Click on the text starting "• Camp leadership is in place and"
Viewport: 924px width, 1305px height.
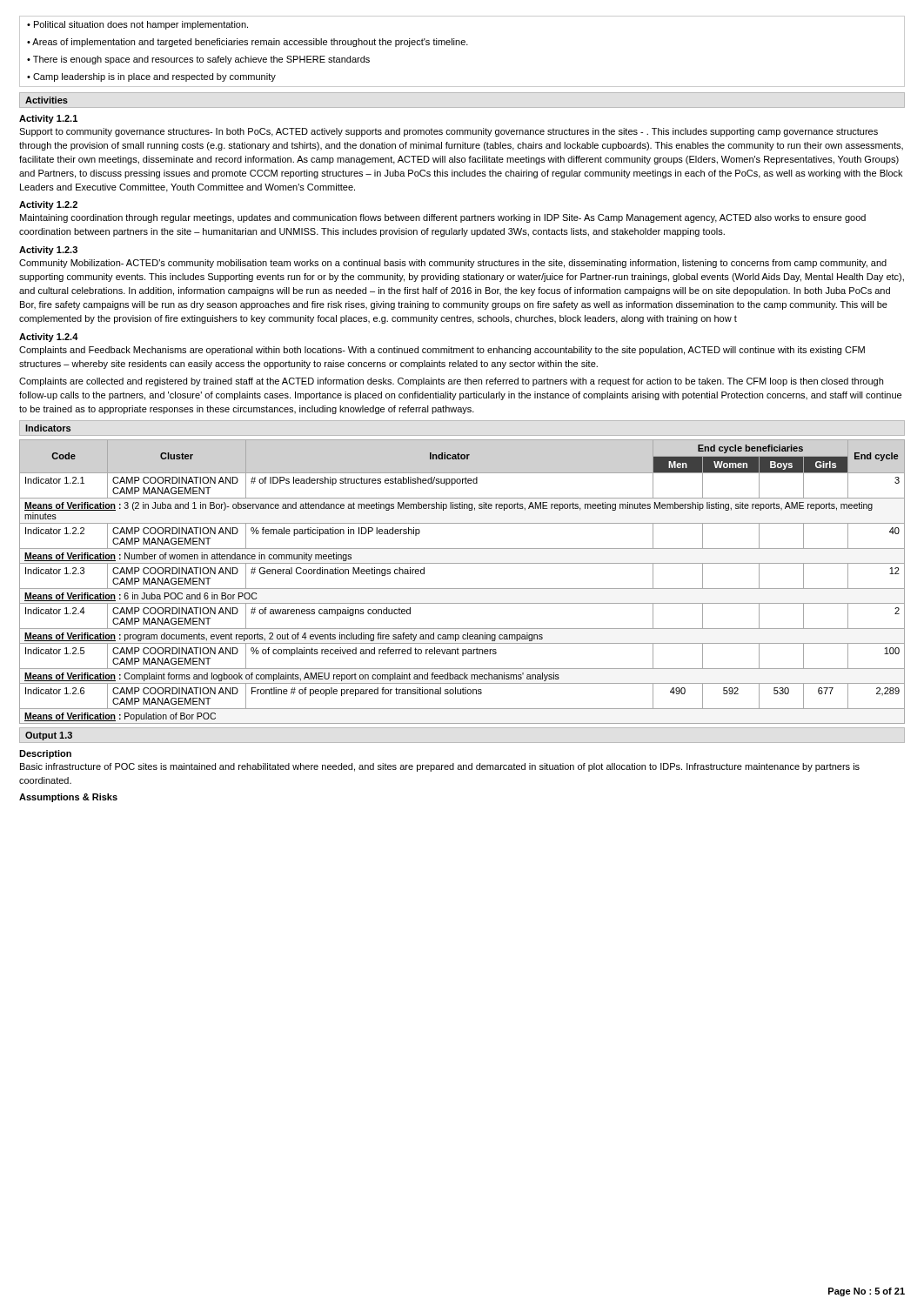point(151,76)
